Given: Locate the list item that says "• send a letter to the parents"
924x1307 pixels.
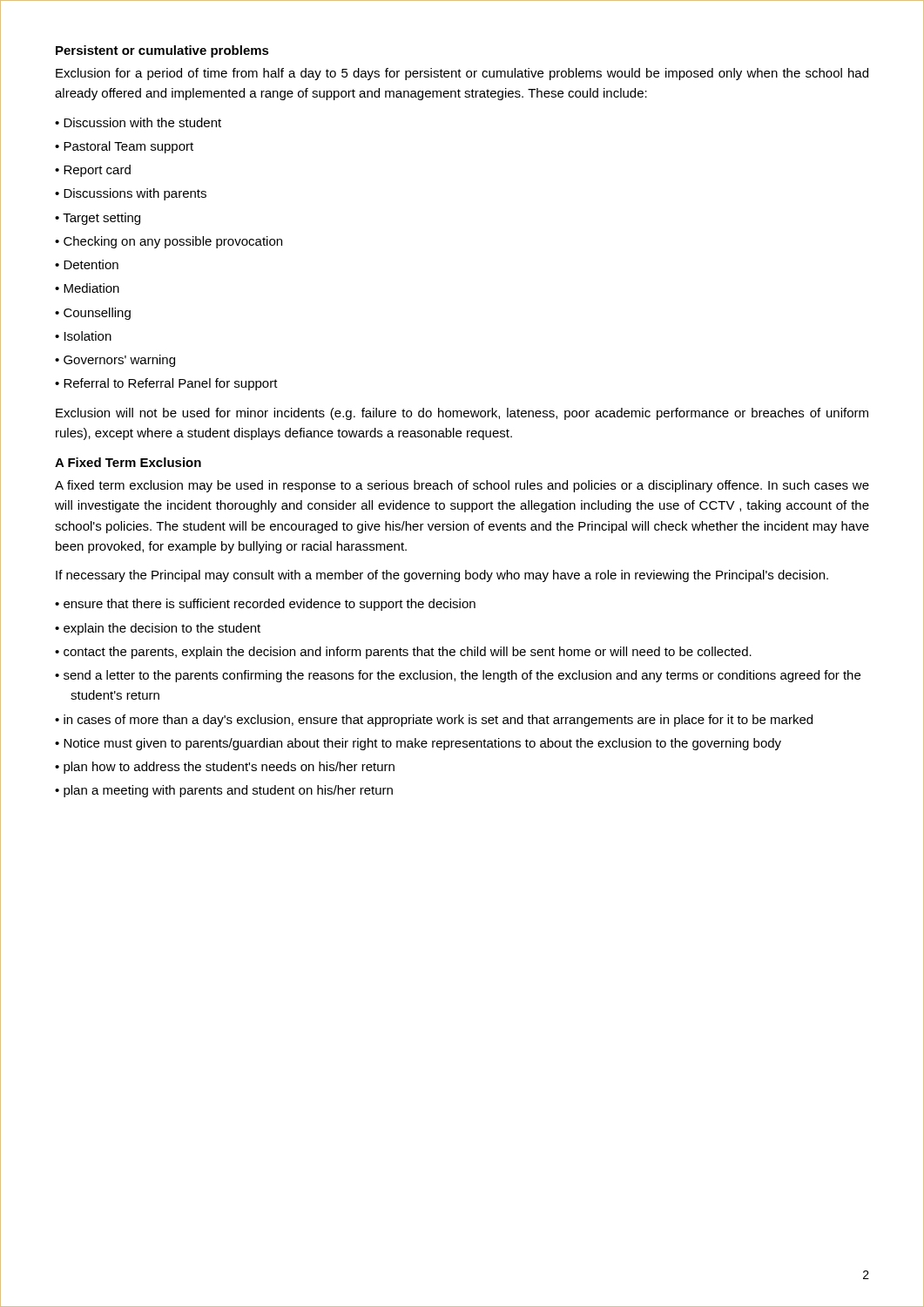Looking at the screenshot, I should pyautogui.click(x=458, y=685).
